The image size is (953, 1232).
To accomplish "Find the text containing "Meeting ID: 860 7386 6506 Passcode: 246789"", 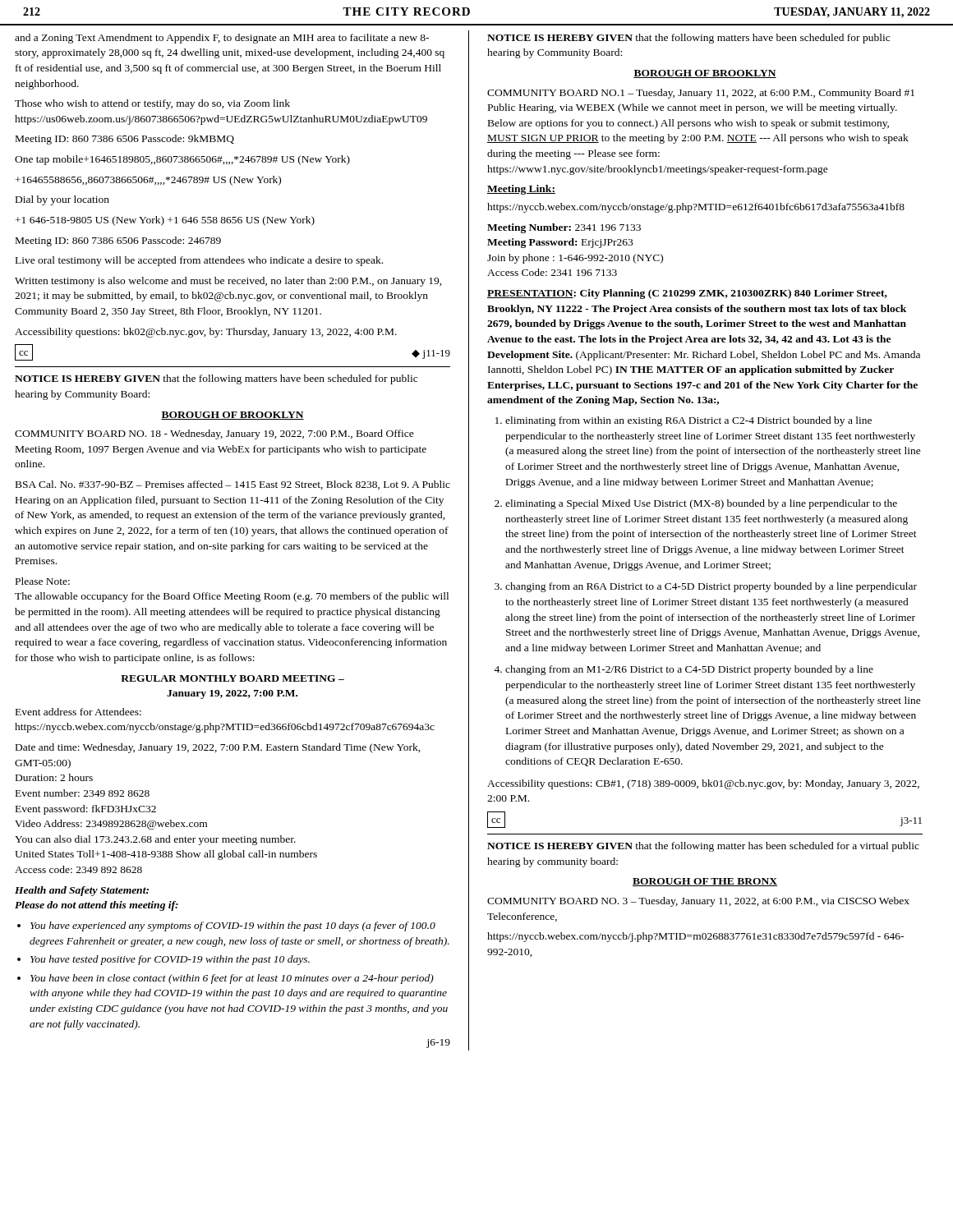I will coord(232,241).
